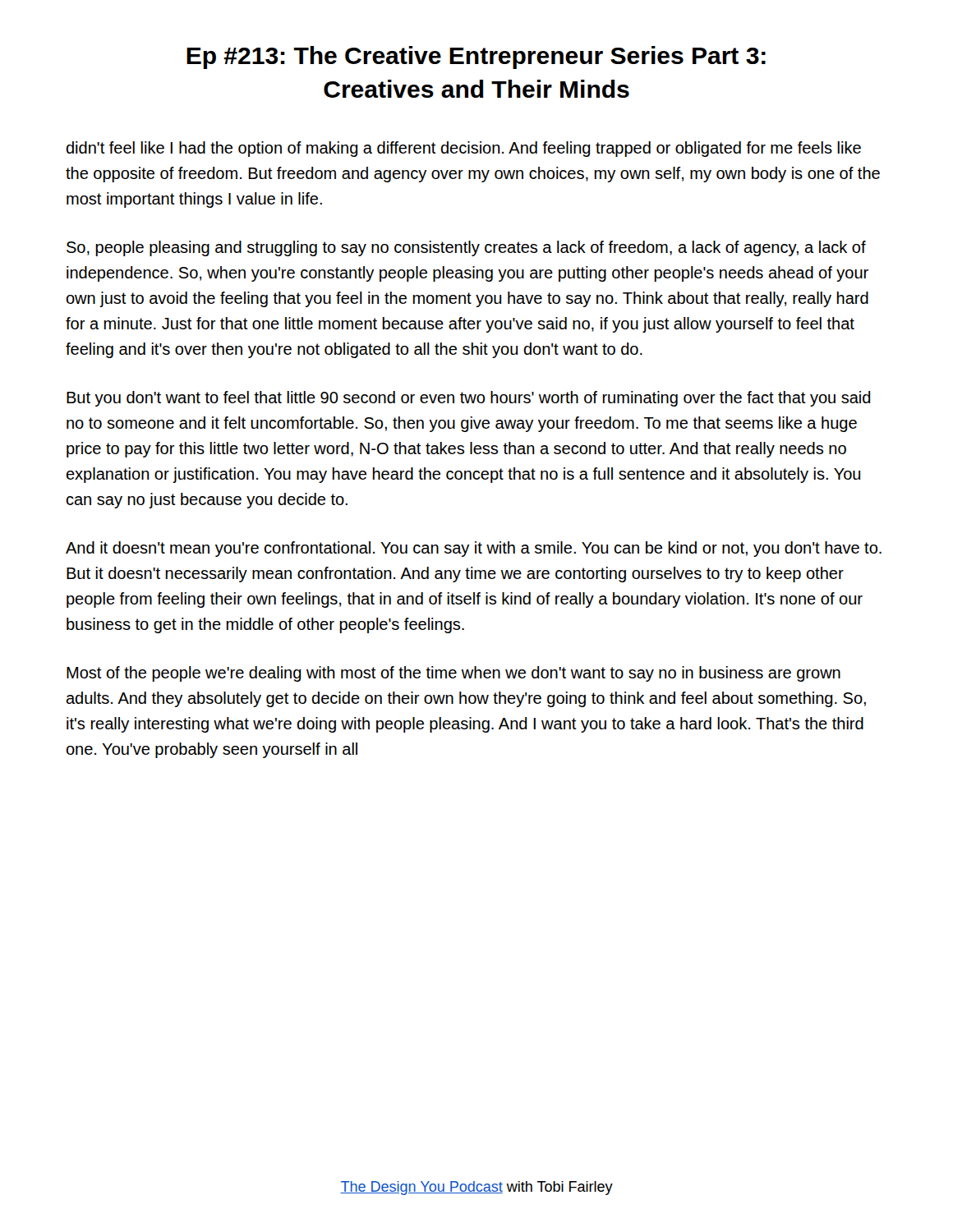Screen dimensions: 1232x953
Task: Click on the region starting "And it doesn't"
Action: pyautogui.click(x=474, y=586)
